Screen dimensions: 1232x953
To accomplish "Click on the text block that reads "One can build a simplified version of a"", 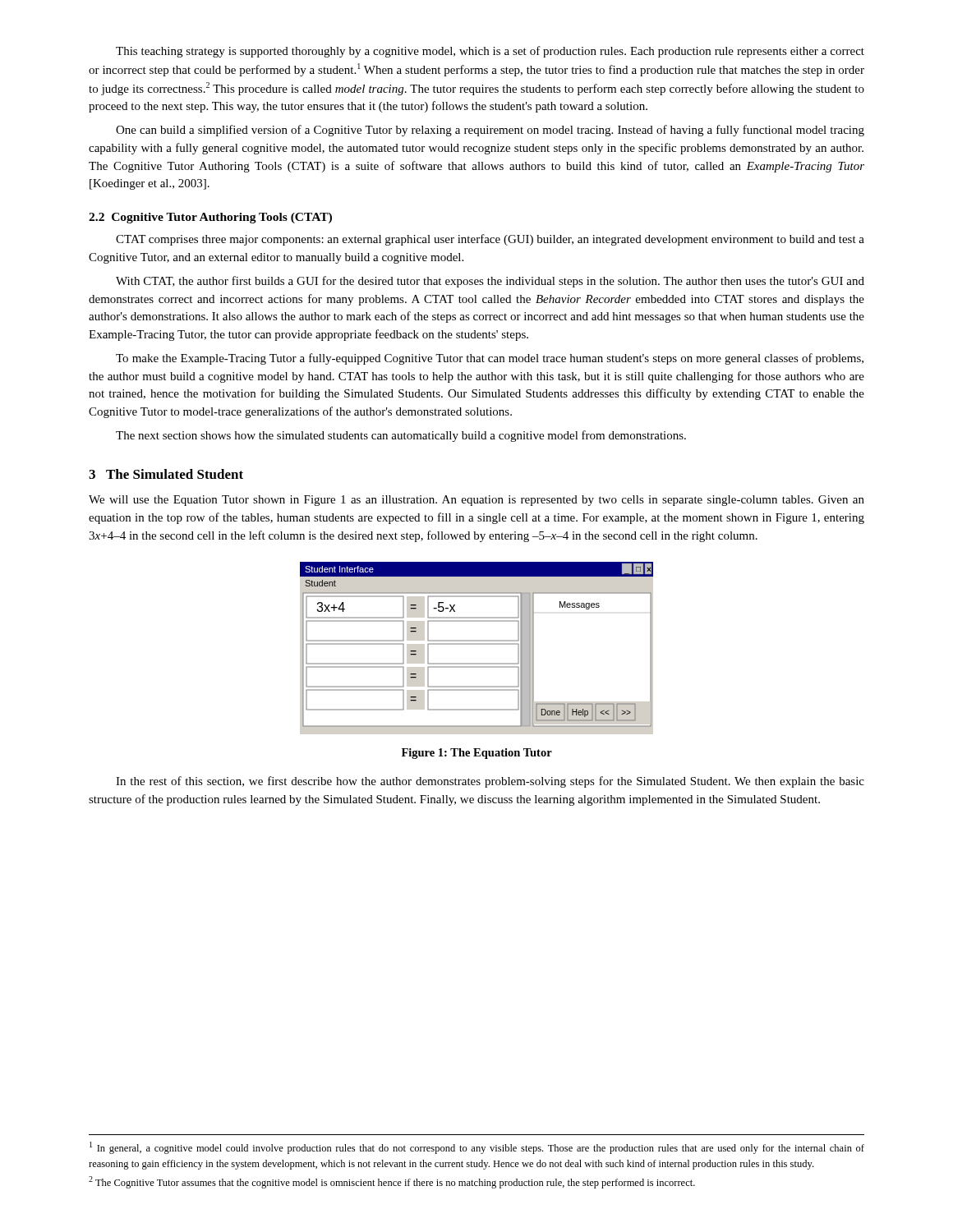I will click(476, 157).
